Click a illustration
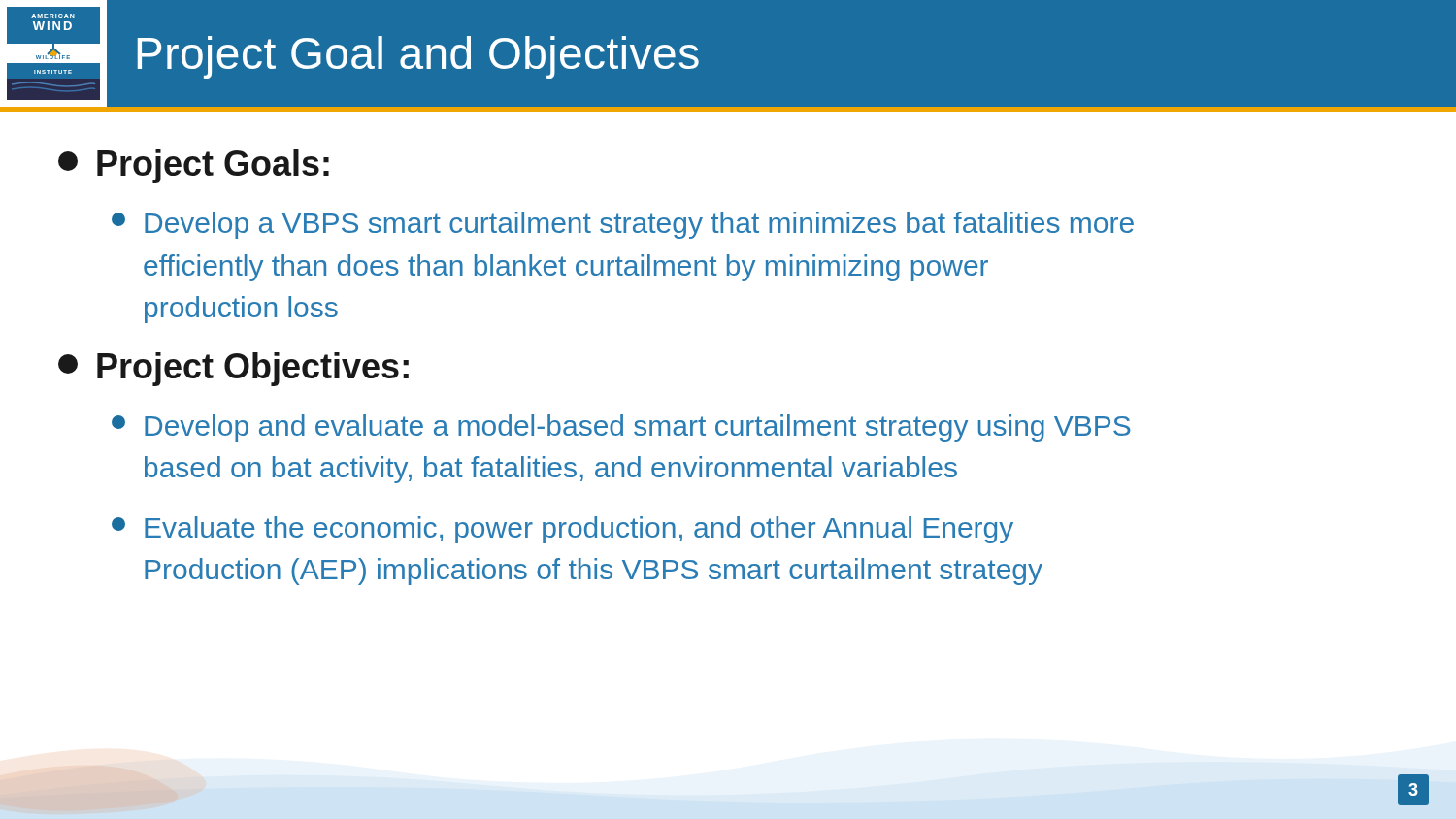This screenshot has width=1456, height=819. click(x=728, y=722)
